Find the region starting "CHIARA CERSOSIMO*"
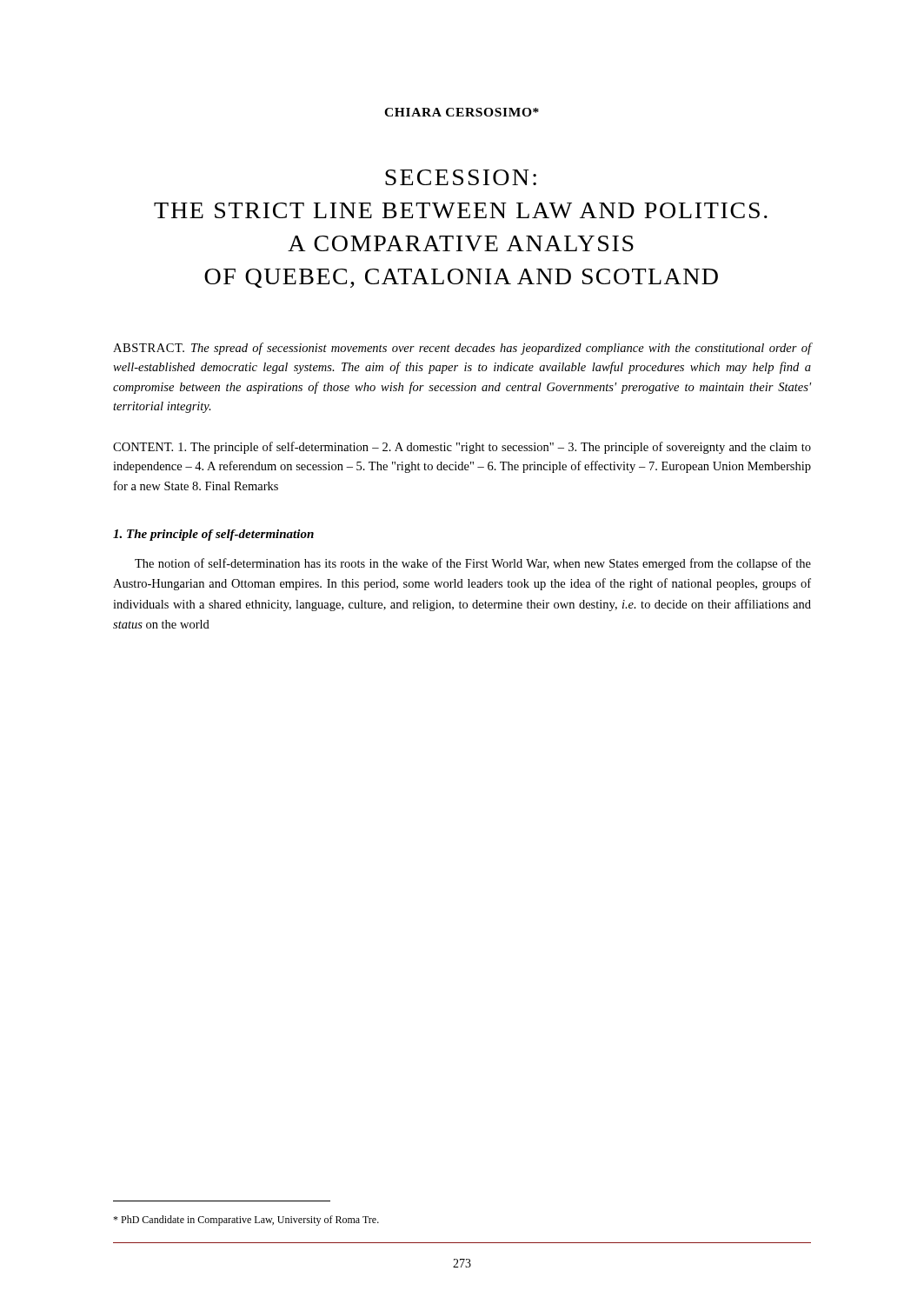Image resolution: width=924 pixels, height=1304 pixels. point(462,112)
